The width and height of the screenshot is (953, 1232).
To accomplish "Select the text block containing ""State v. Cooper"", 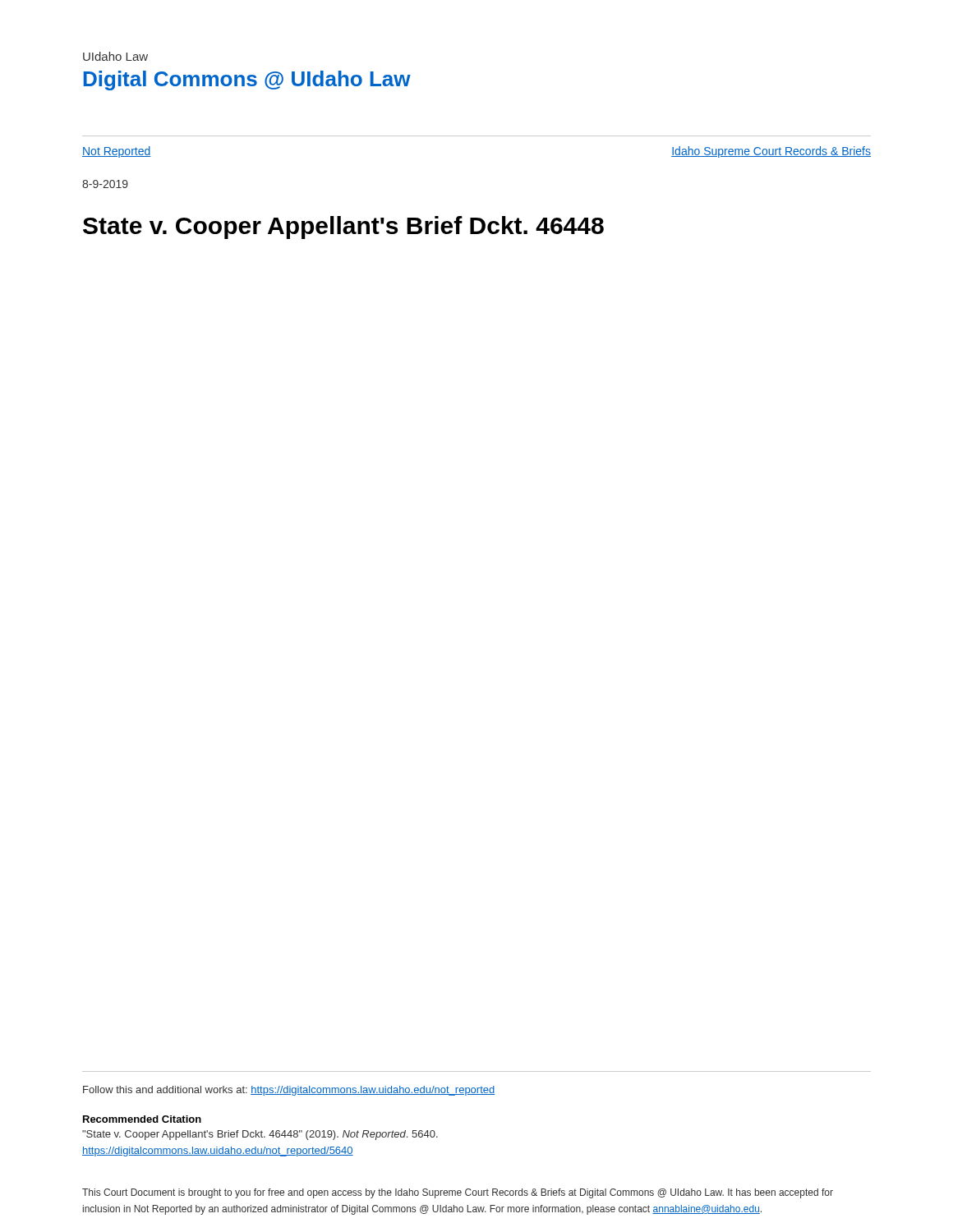I will tap(260, 1142).
